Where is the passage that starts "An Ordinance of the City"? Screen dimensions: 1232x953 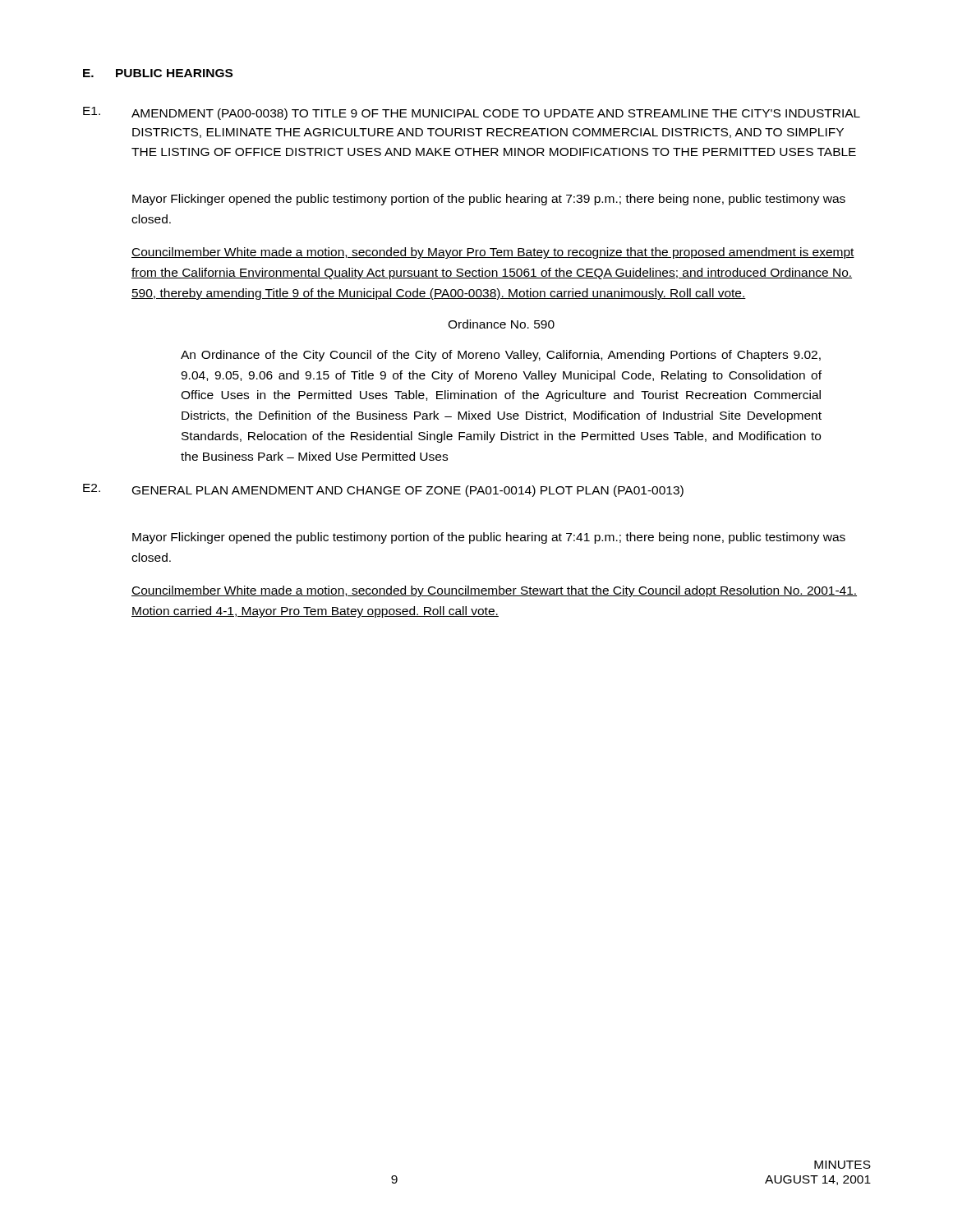tap(501, 405)
